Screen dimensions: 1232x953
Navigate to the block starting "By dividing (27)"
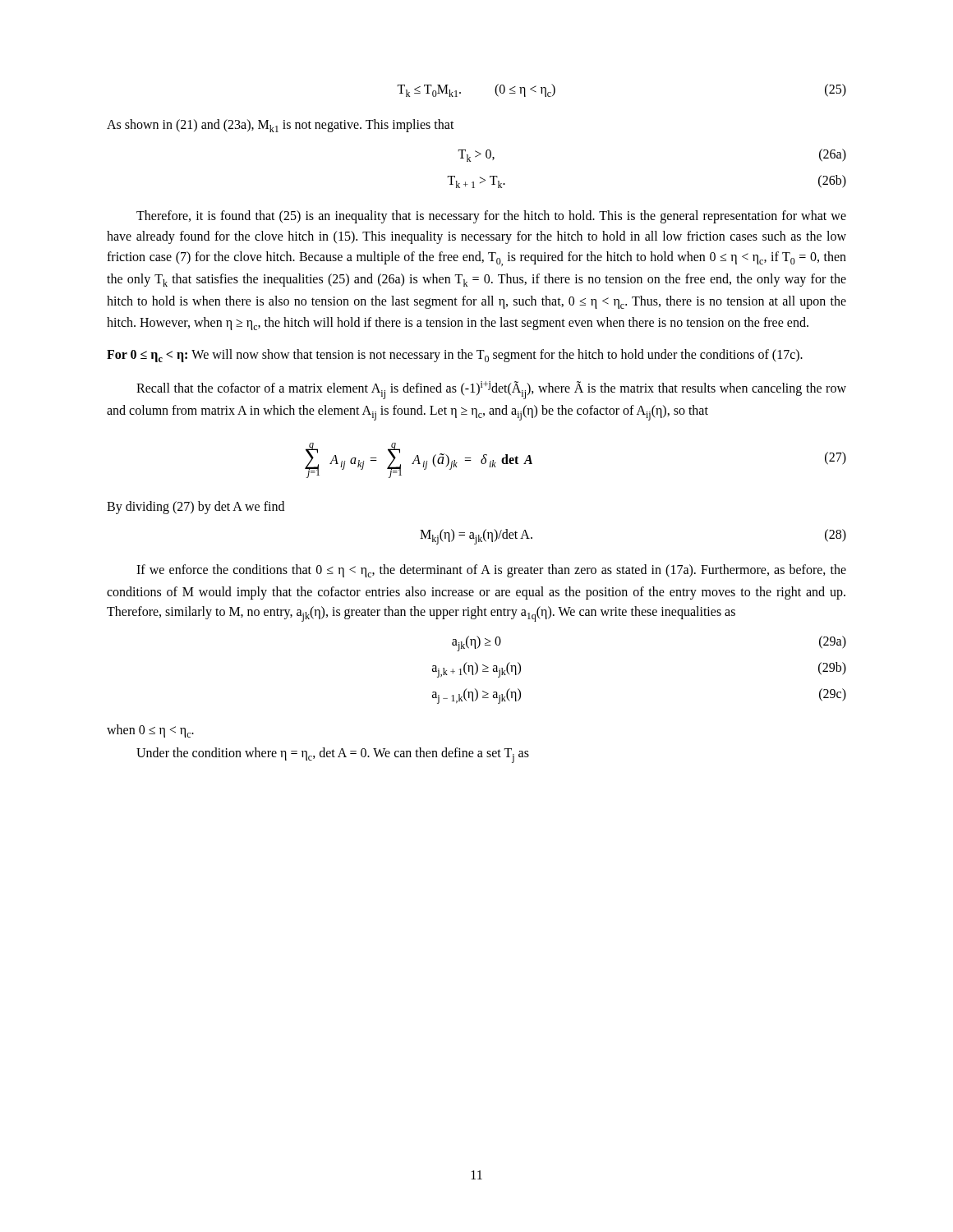pos(196,508)
